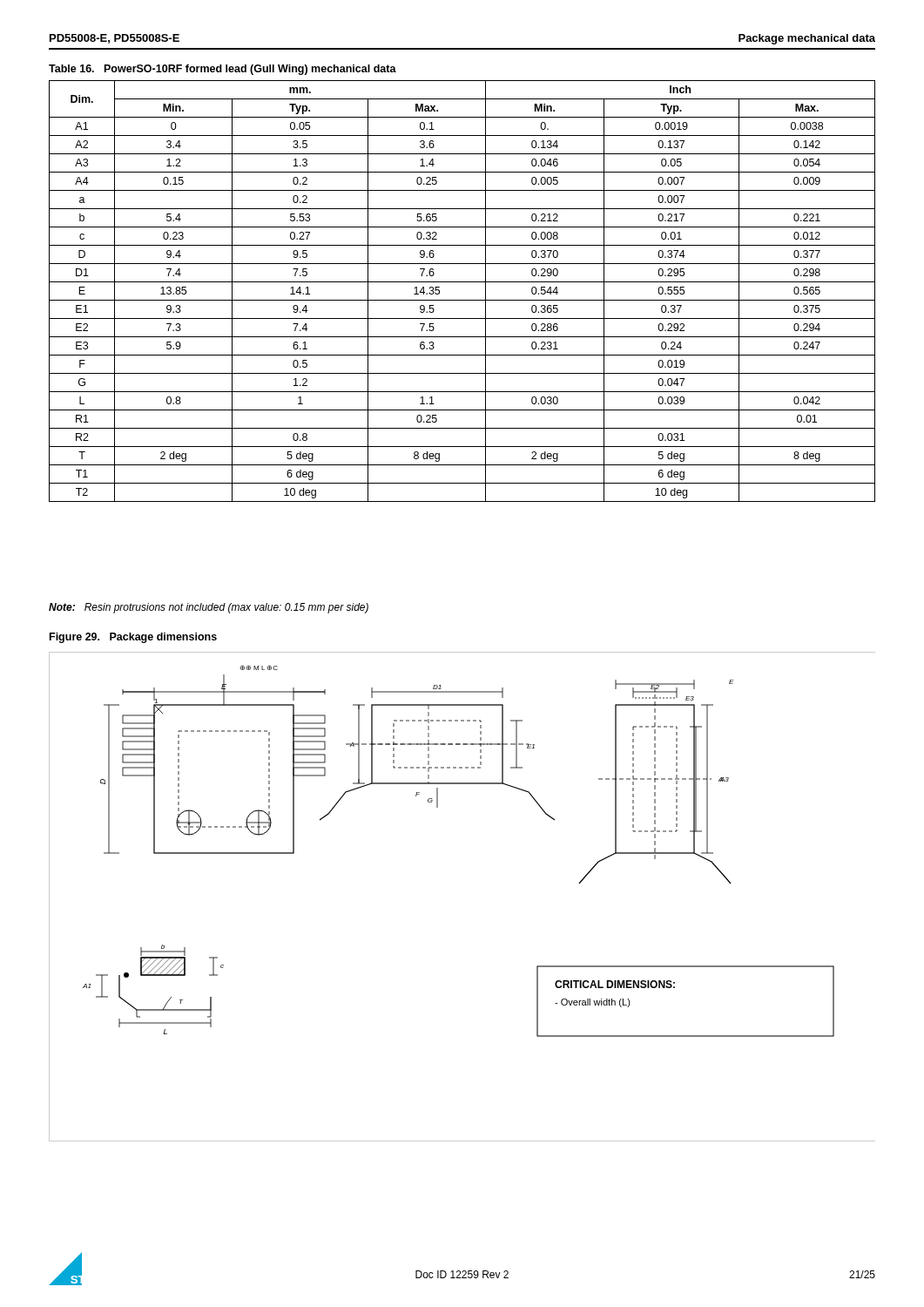Image resolution: width=924 pixels, height=1307 pixels.
Task: Locate the table
Action: pos(462,291)
